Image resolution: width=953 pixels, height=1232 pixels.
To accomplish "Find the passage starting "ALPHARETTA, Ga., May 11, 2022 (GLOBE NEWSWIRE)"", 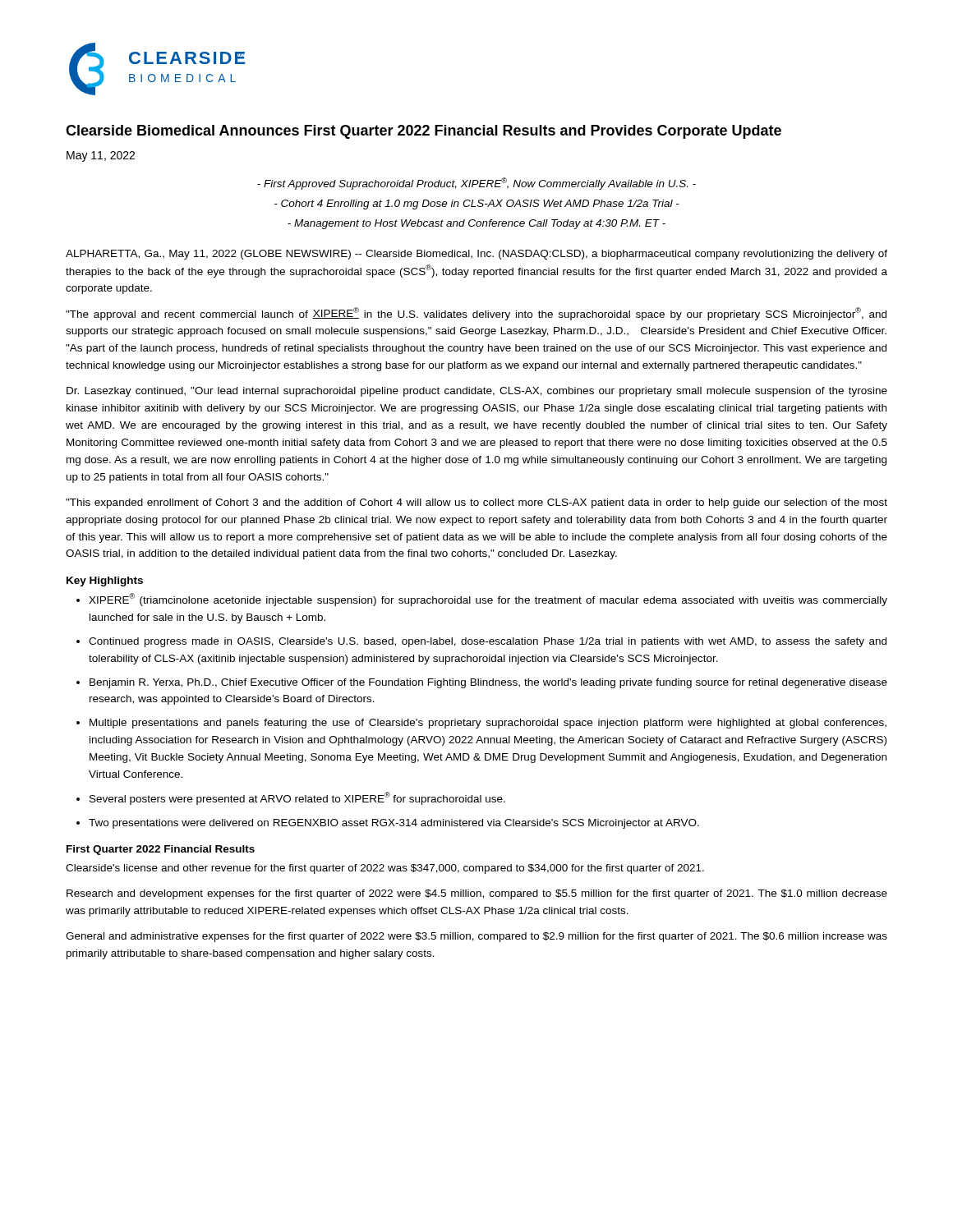I will click(x=476, y=271).
